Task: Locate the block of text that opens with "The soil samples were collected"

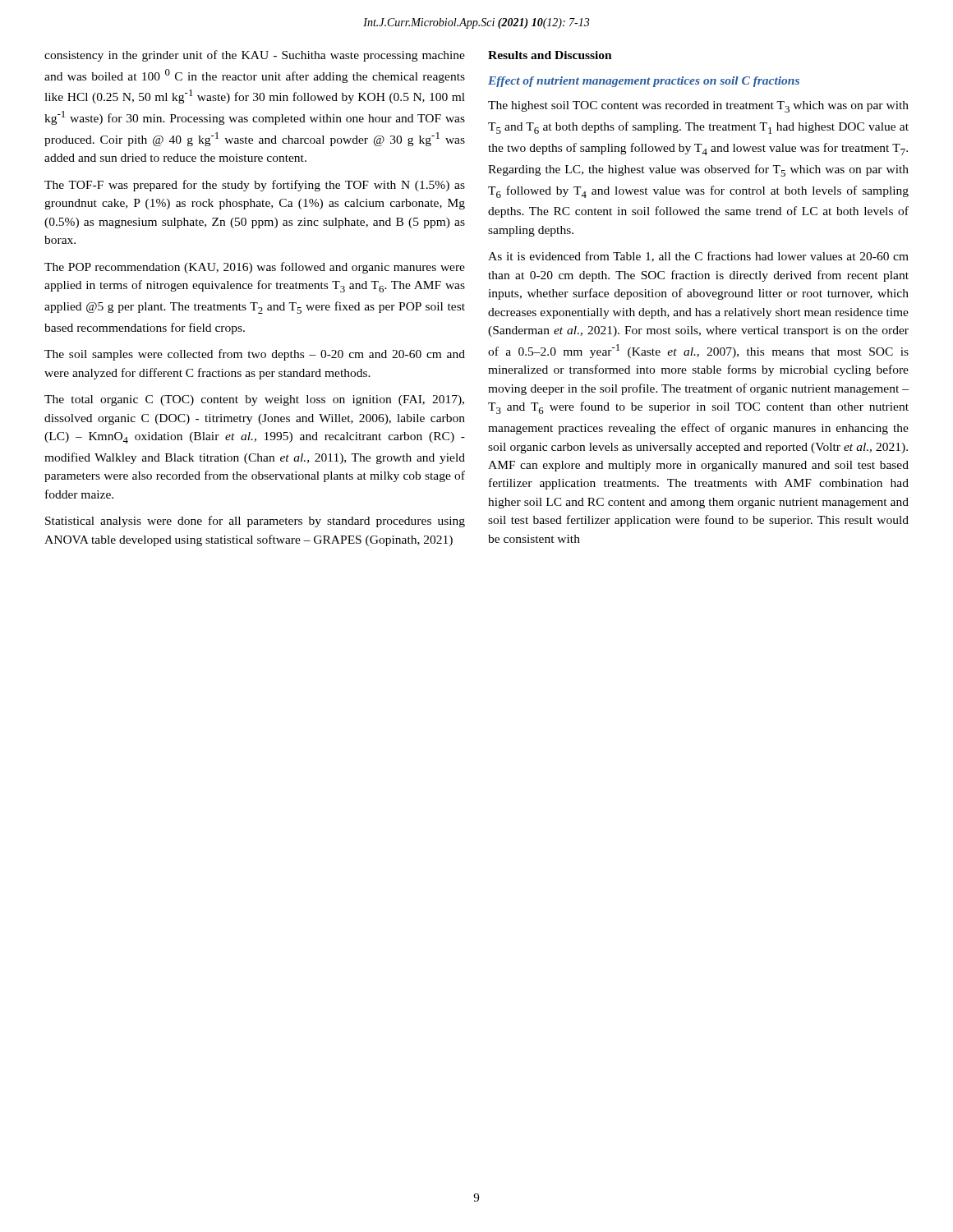Action: 255,364
